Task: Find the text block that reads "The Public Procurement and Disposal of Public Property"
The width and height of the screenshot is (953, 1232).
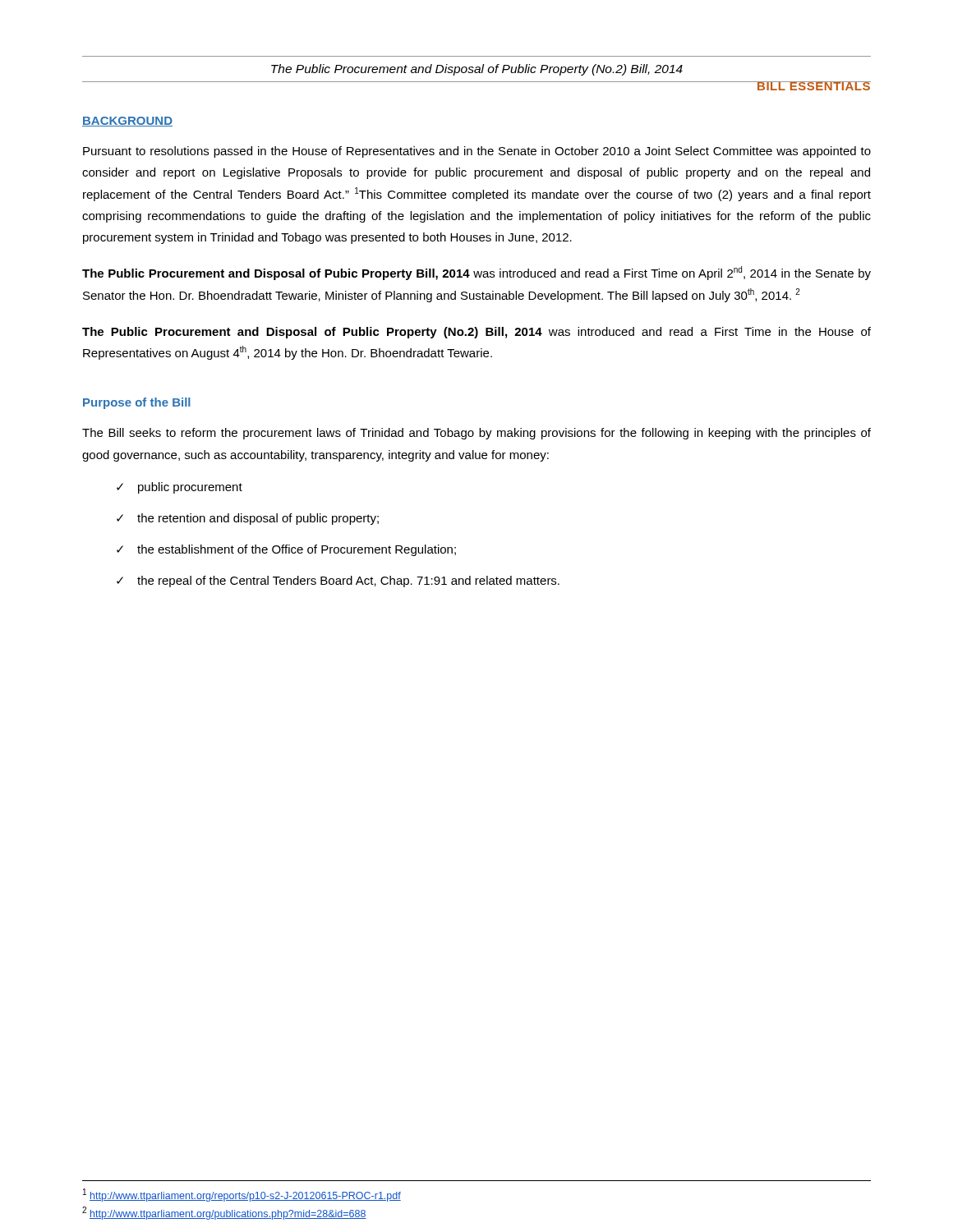Action: click(476, 342)
